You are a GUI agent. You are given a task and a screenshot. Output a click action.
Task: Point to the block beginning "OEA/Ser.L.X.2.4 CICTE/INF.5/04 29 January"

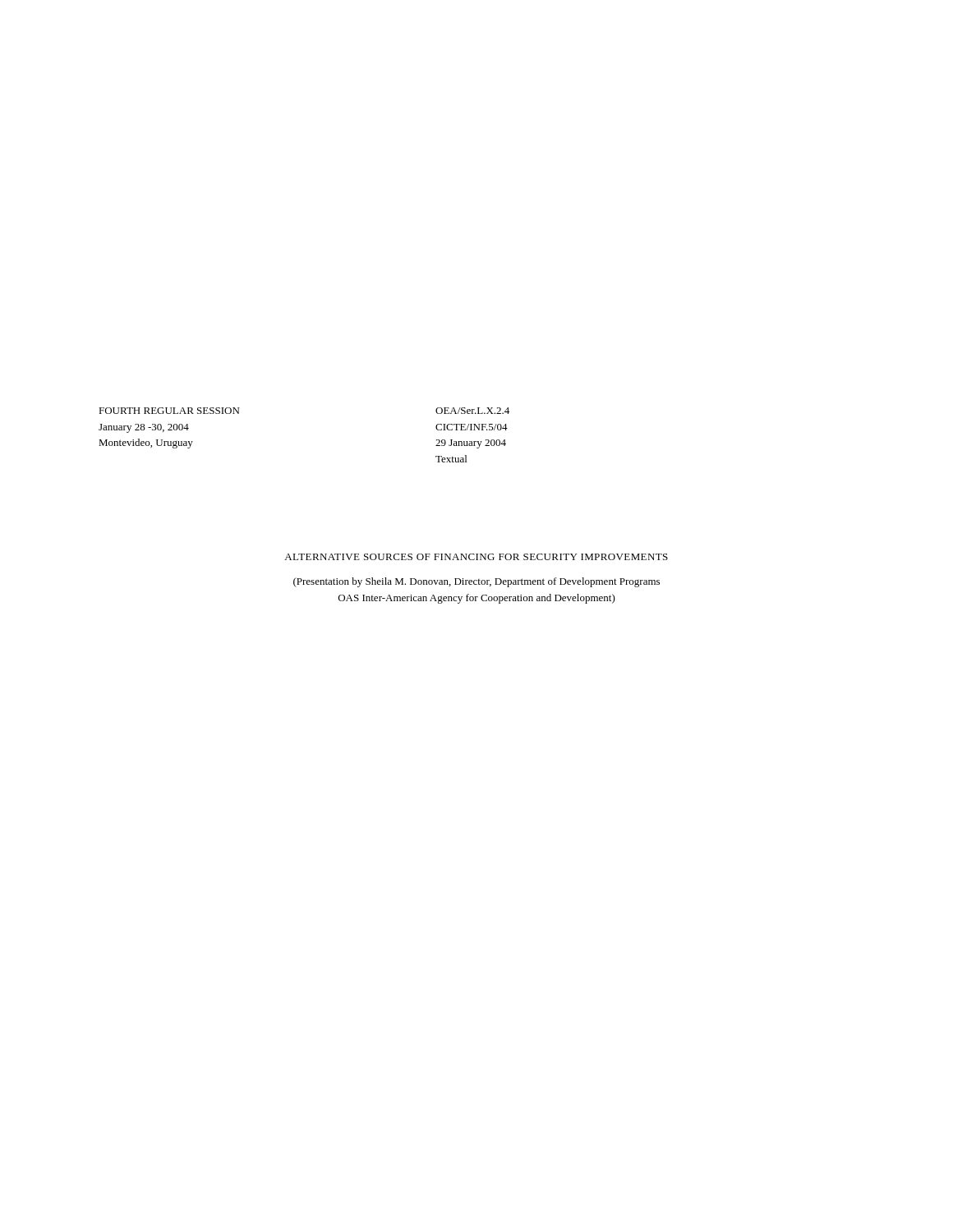pyautogui.click(x=472, y=434)
